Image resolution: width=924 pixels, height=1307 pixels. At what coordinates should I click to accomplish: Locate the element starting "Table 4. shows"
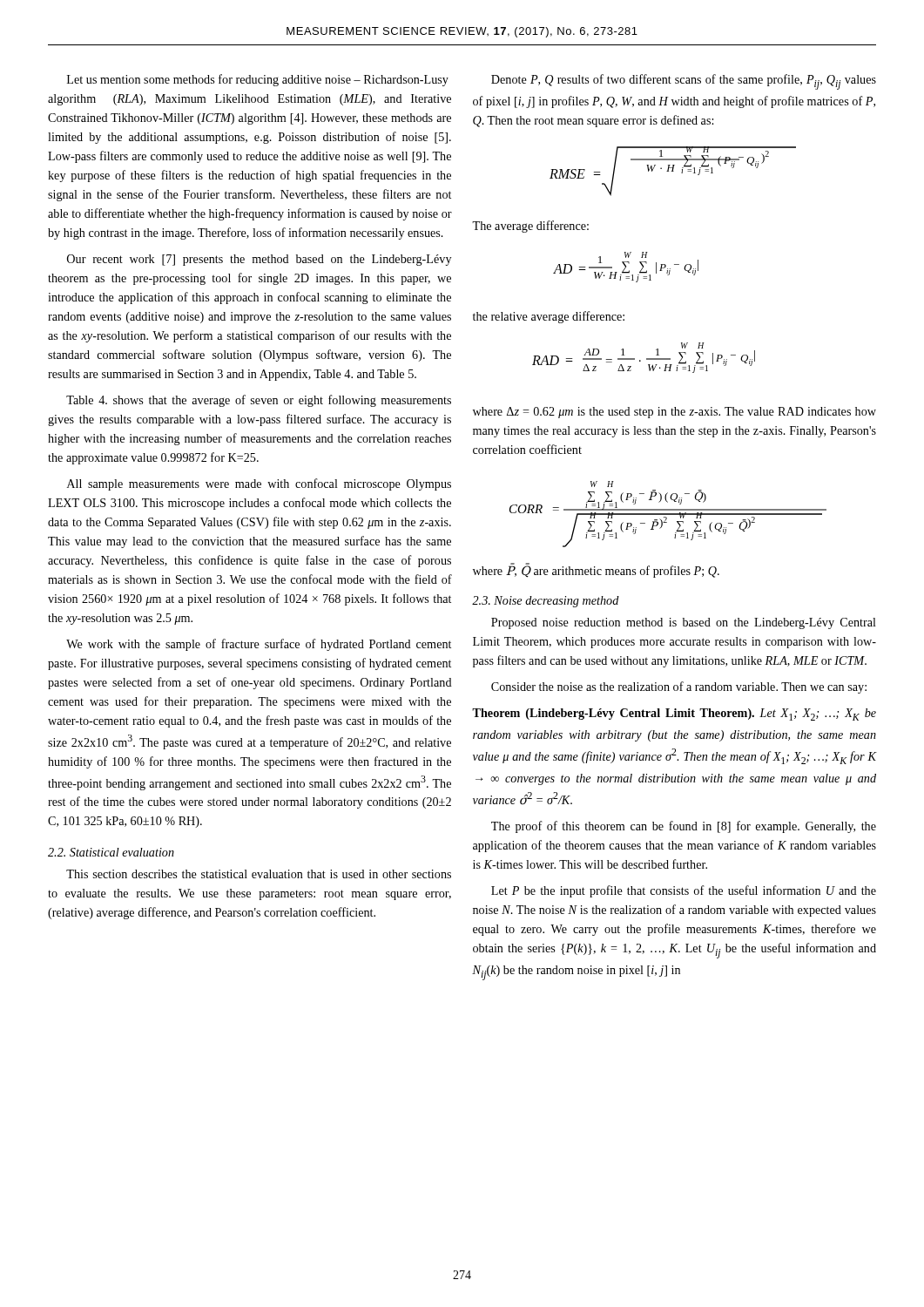(x=250, y=429)
